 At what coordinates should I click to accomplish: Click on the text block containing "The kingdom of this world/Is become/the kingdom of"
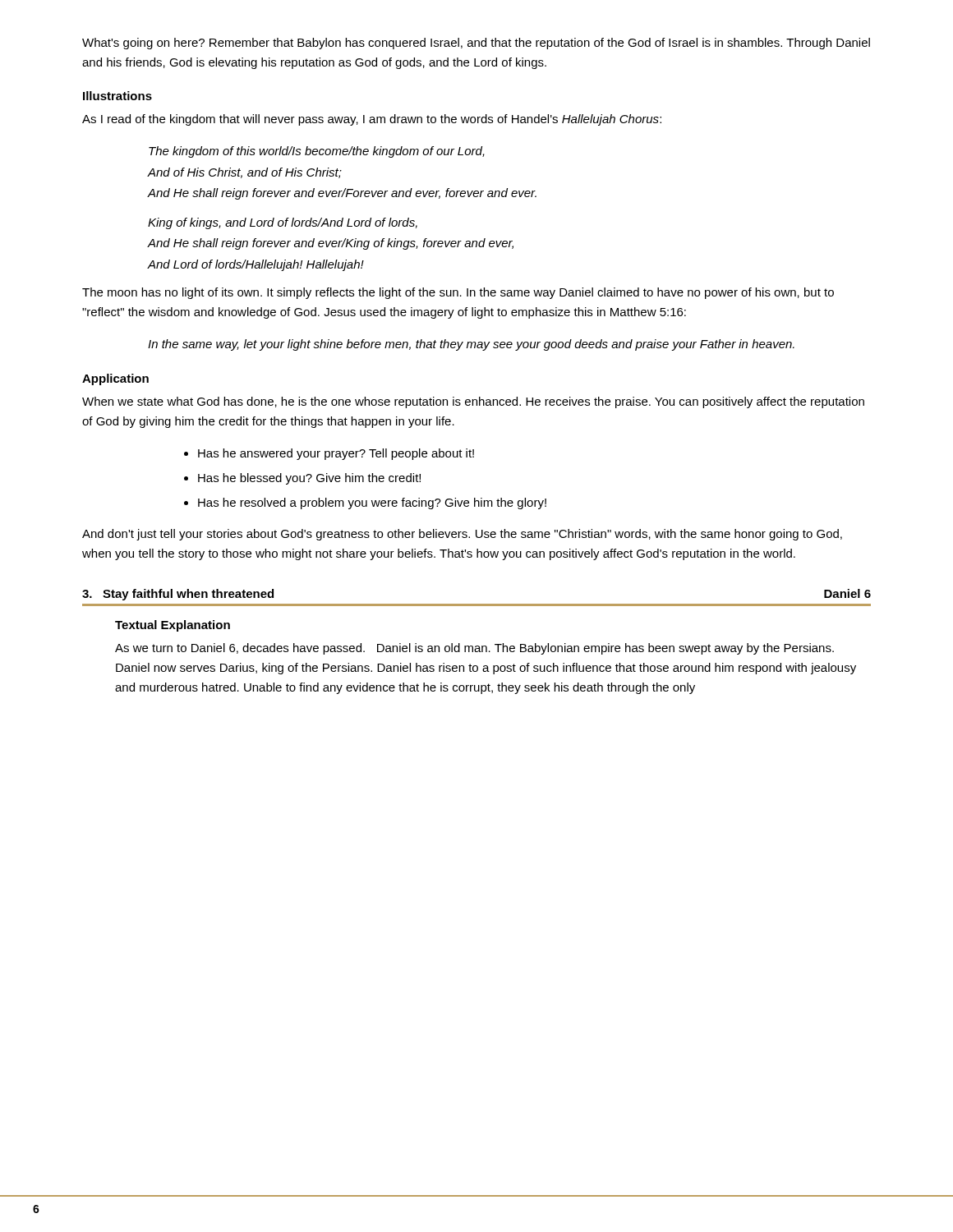493,207
